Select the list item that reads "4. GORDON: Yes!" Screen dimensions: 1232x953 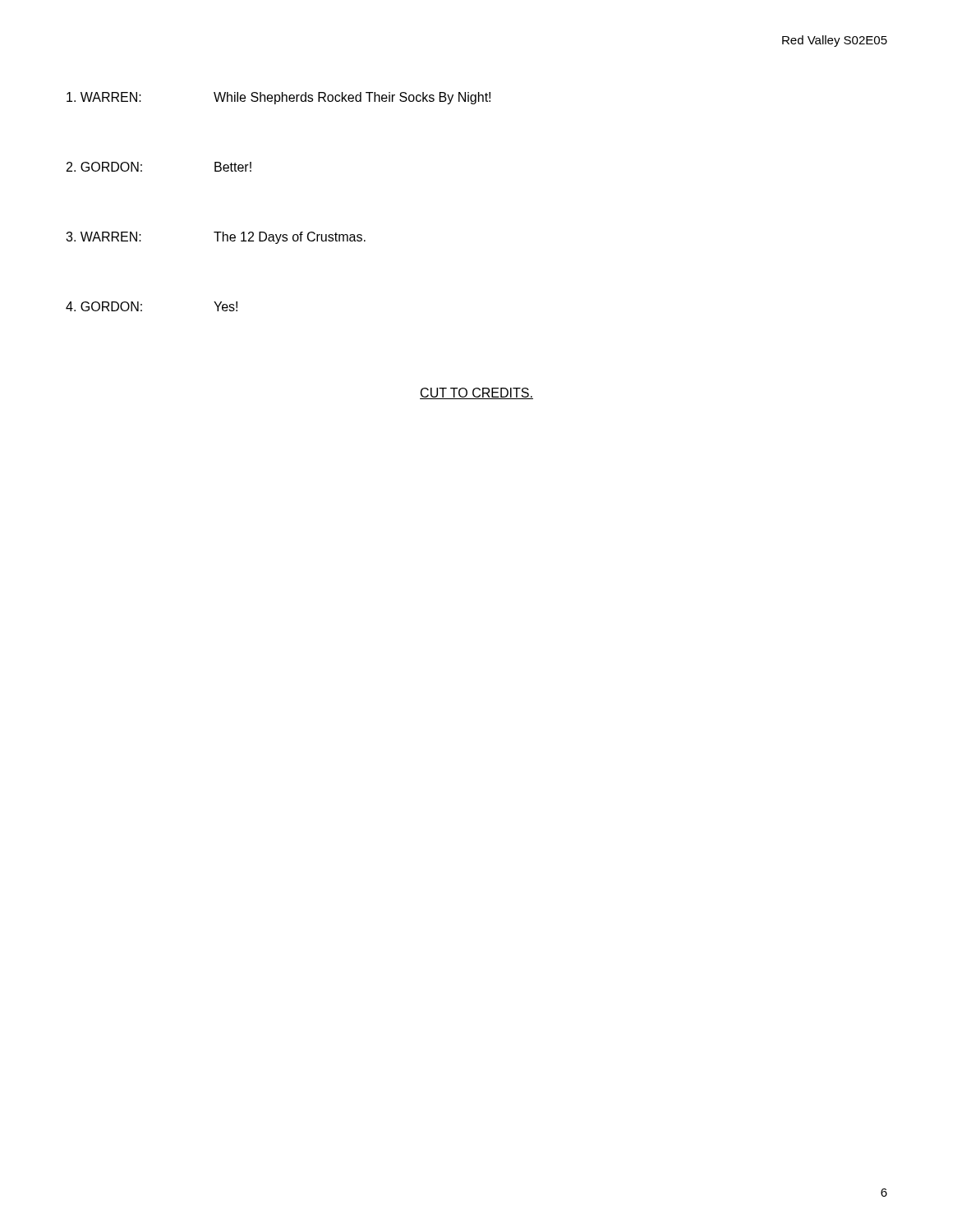coord(152,307)
